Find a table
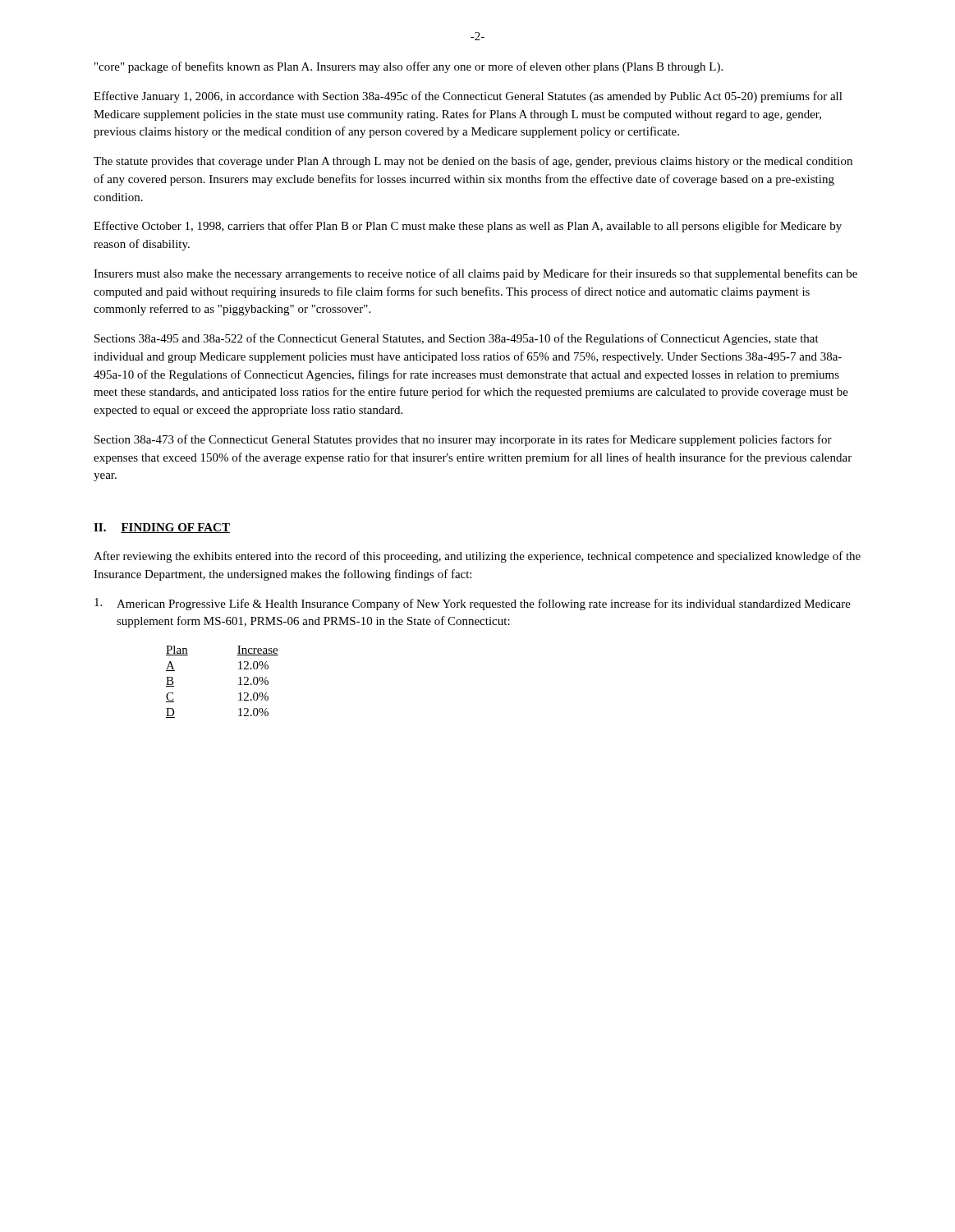 [514, 681]
